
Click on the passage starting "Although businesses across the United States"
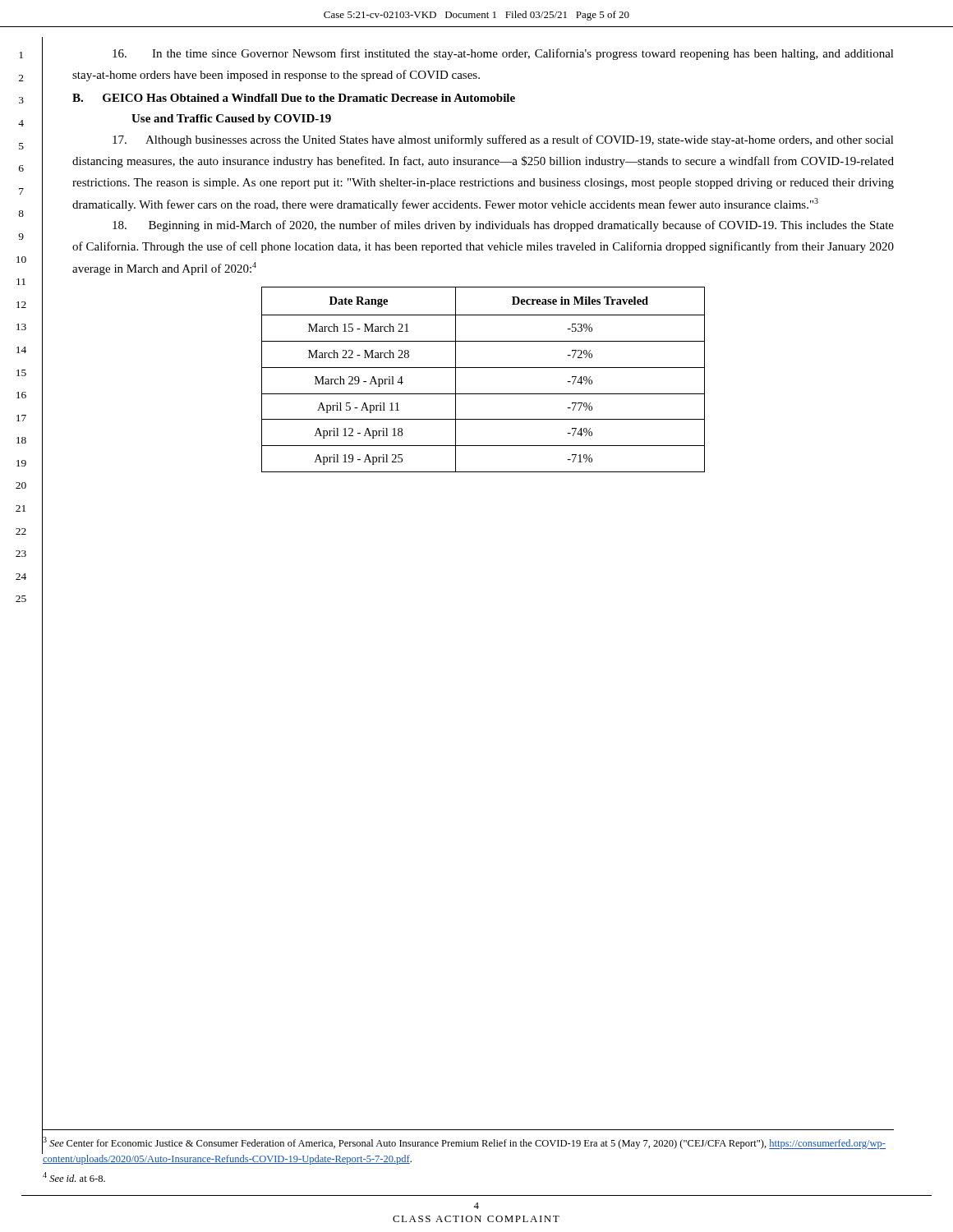pyautogui.click(x=483, y=172)
